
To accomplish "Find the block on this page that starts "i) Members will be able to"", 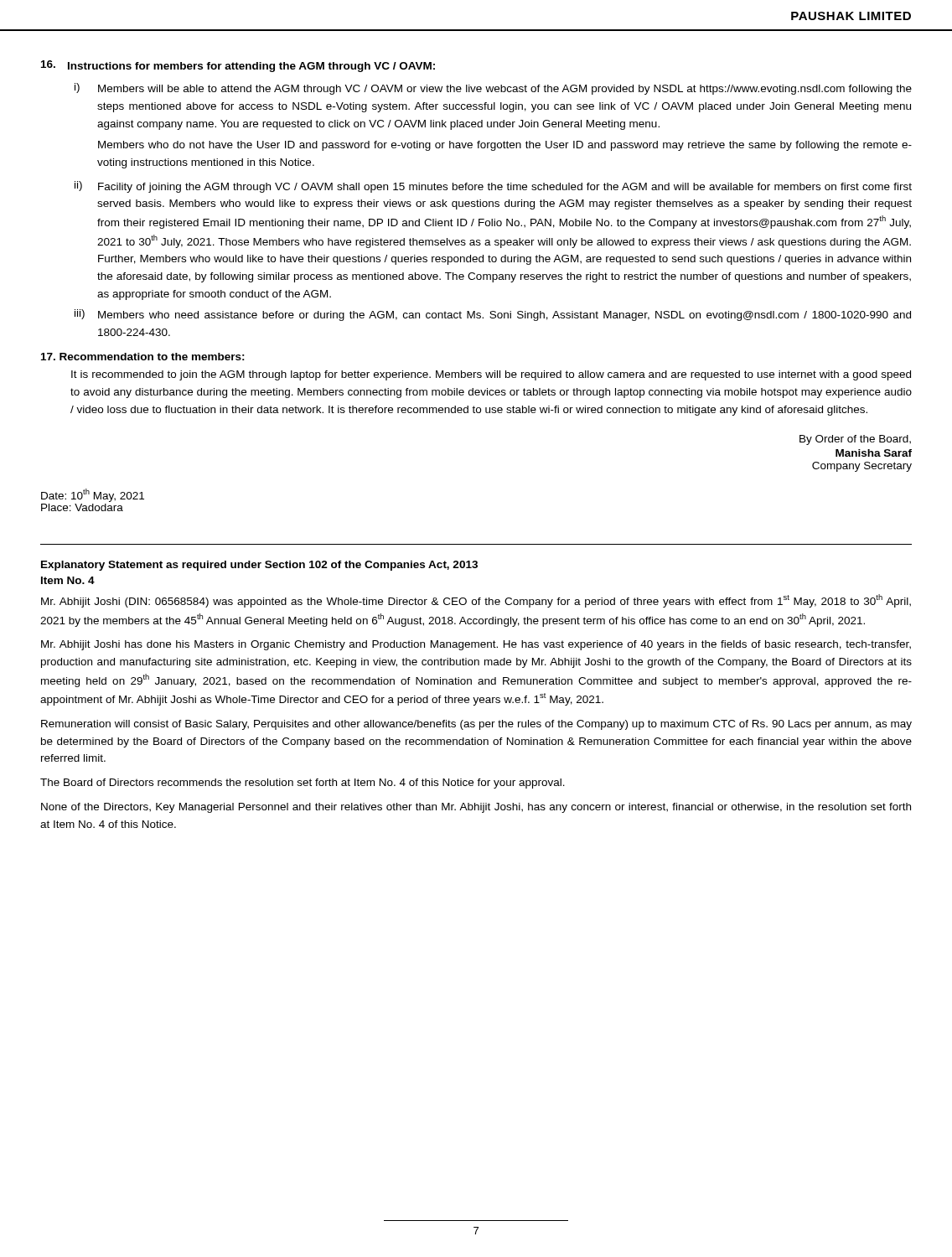I will tap(476, 107).
